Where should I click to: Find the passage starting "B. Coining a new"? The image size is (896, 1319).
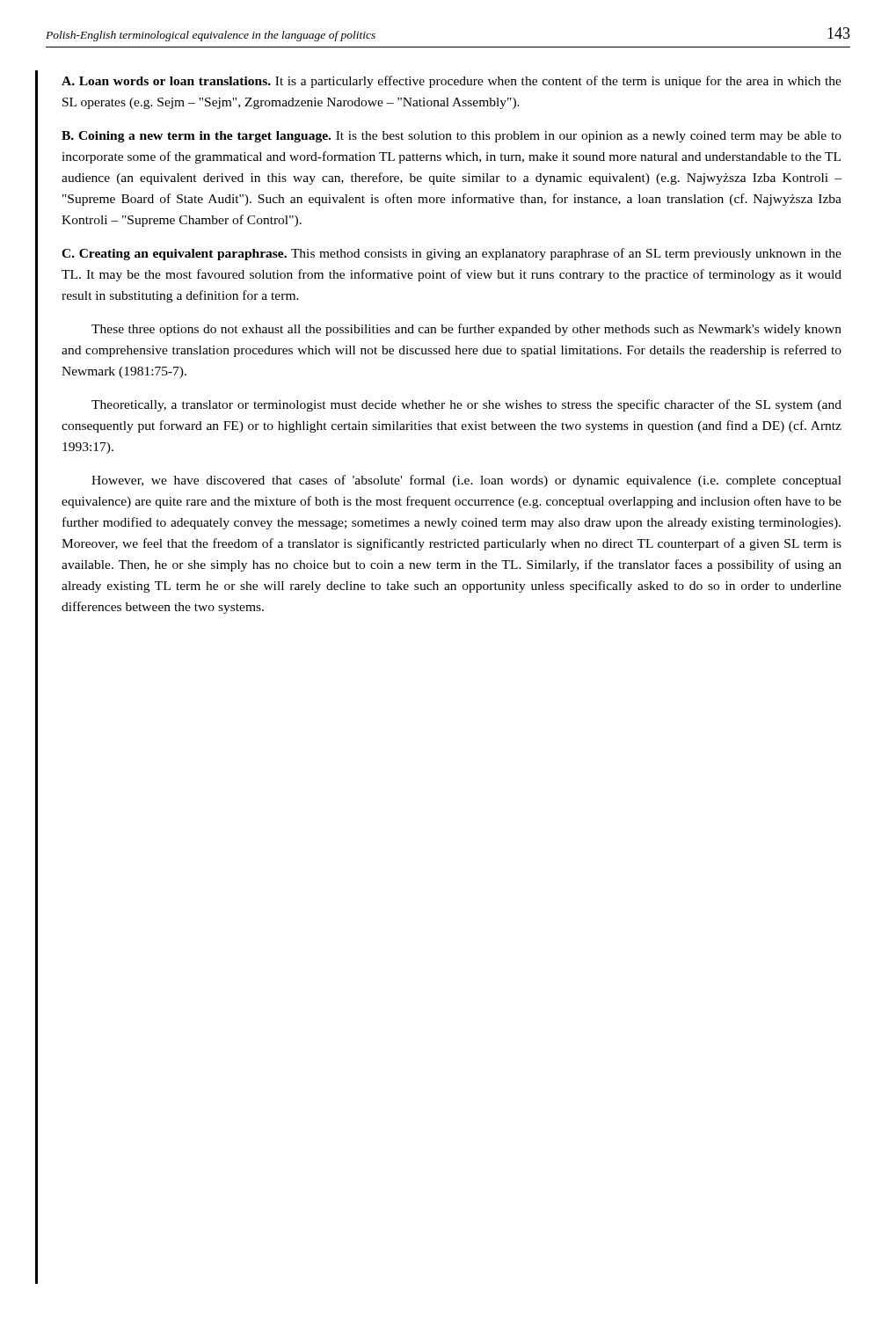coord(452,178)
